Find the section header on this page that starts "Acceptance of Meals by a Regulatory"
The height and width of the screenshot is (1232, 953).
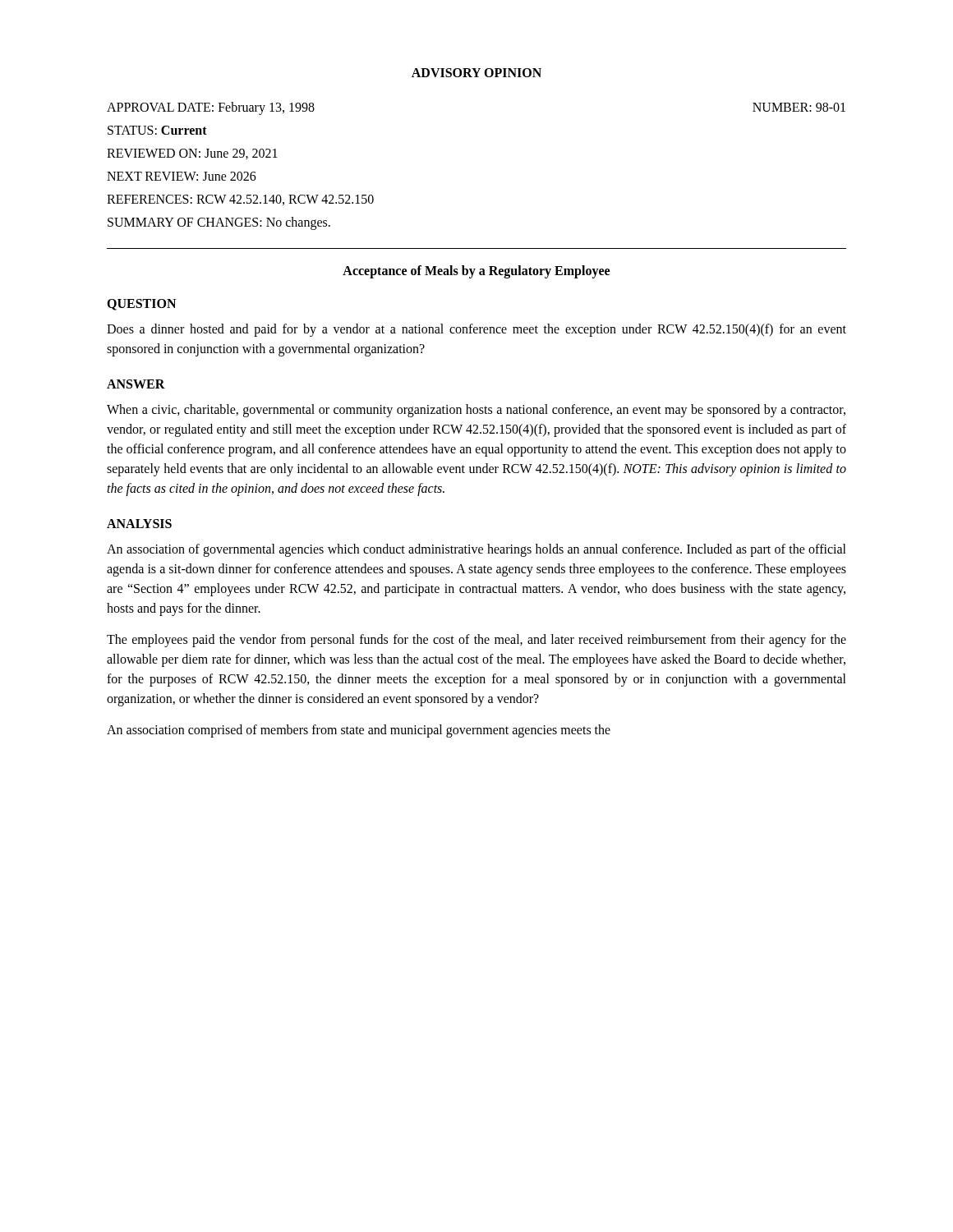(476, 271)
